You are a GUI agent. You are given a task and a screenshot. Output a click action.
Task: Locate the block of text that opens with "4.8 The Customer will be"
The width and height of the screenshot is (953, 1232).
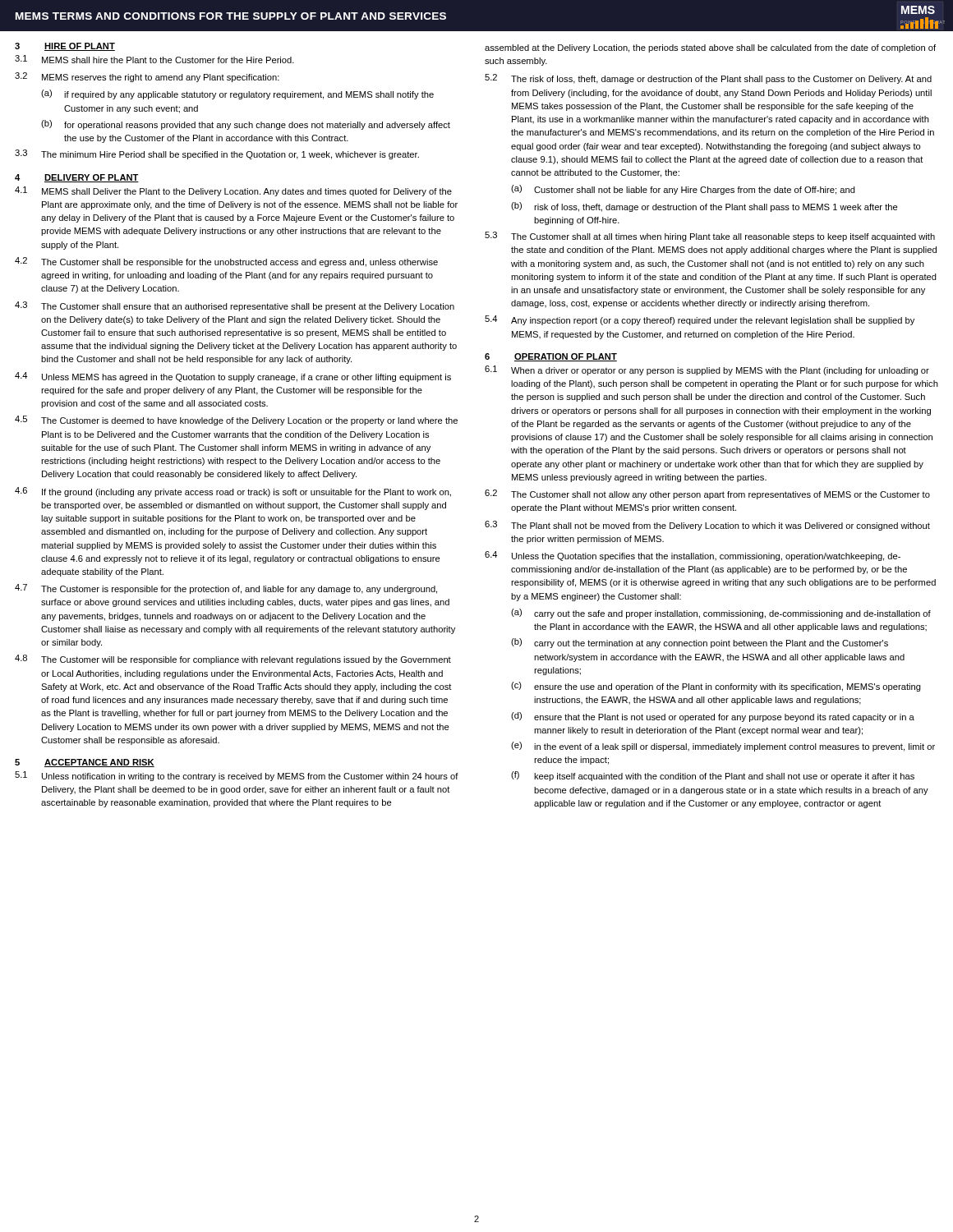(237, 700)
